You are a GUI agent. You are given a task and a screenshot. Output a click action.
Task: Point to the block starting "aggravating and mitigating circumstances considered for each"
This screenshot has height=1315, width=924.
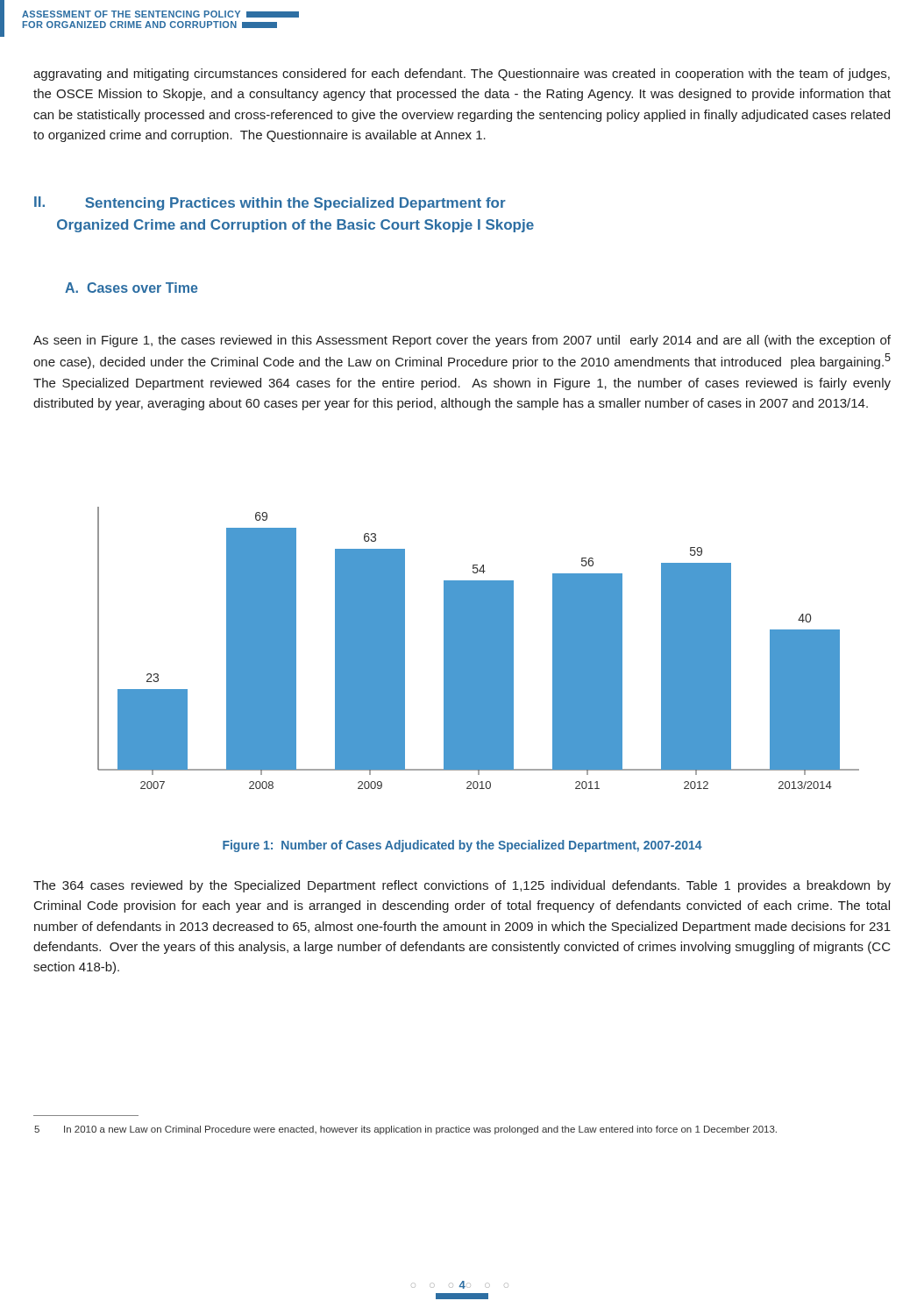pyautogui.click(x=462, y=104)
